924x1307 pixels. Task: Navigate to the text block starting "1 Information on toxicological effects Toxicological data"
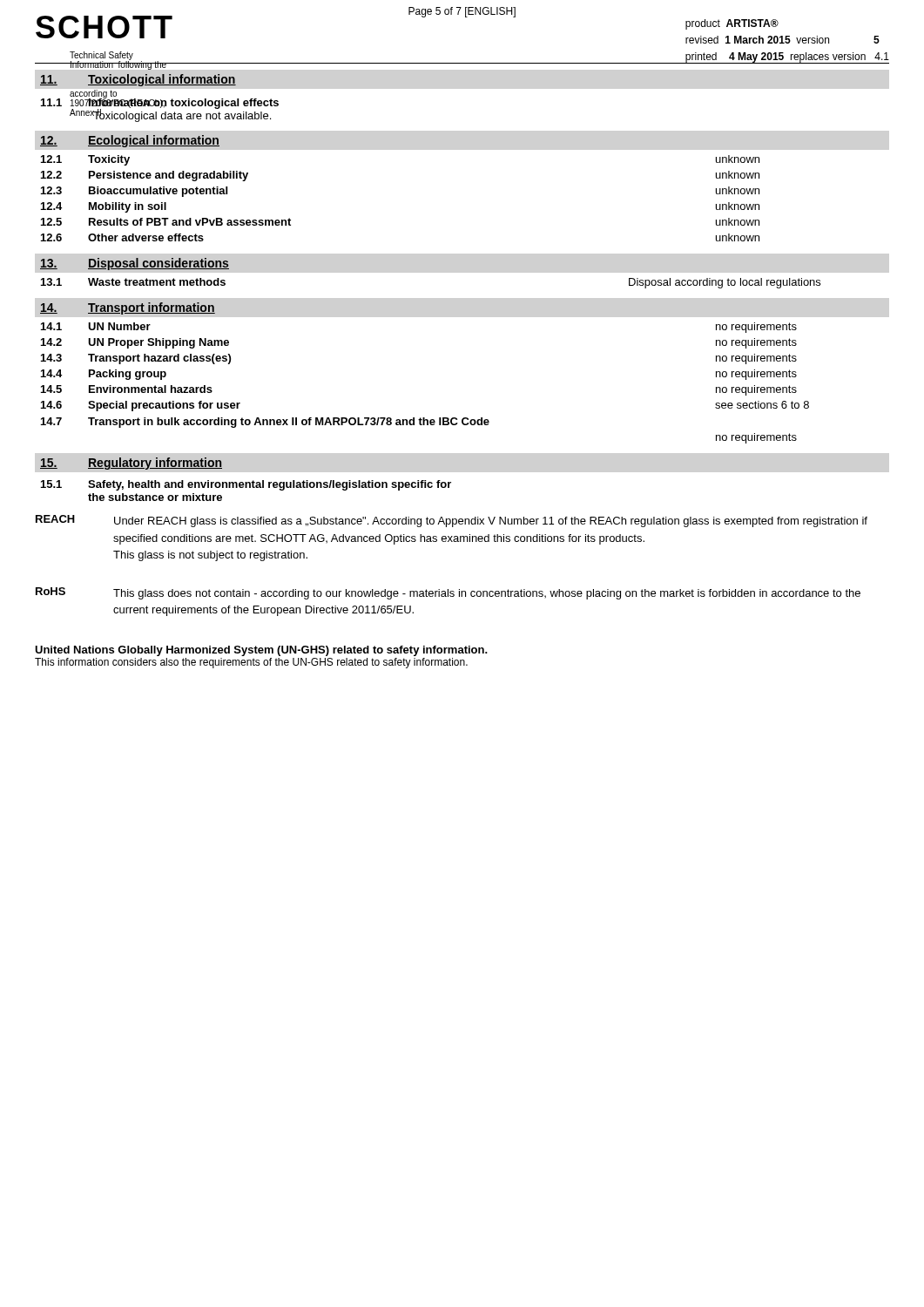[x=160, y=108]
